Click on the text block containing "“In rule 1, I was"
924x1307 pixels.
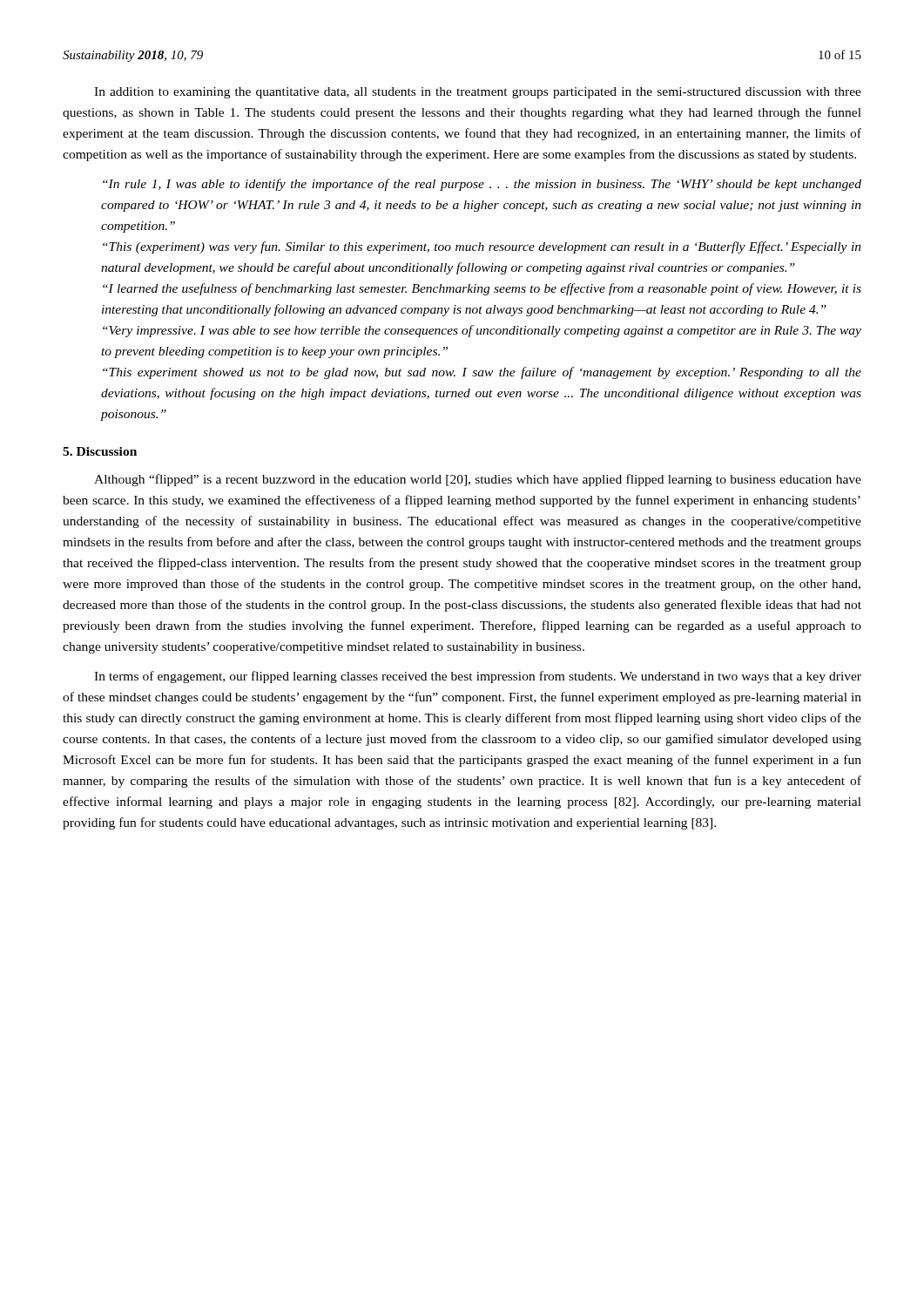tap(481, 205)
